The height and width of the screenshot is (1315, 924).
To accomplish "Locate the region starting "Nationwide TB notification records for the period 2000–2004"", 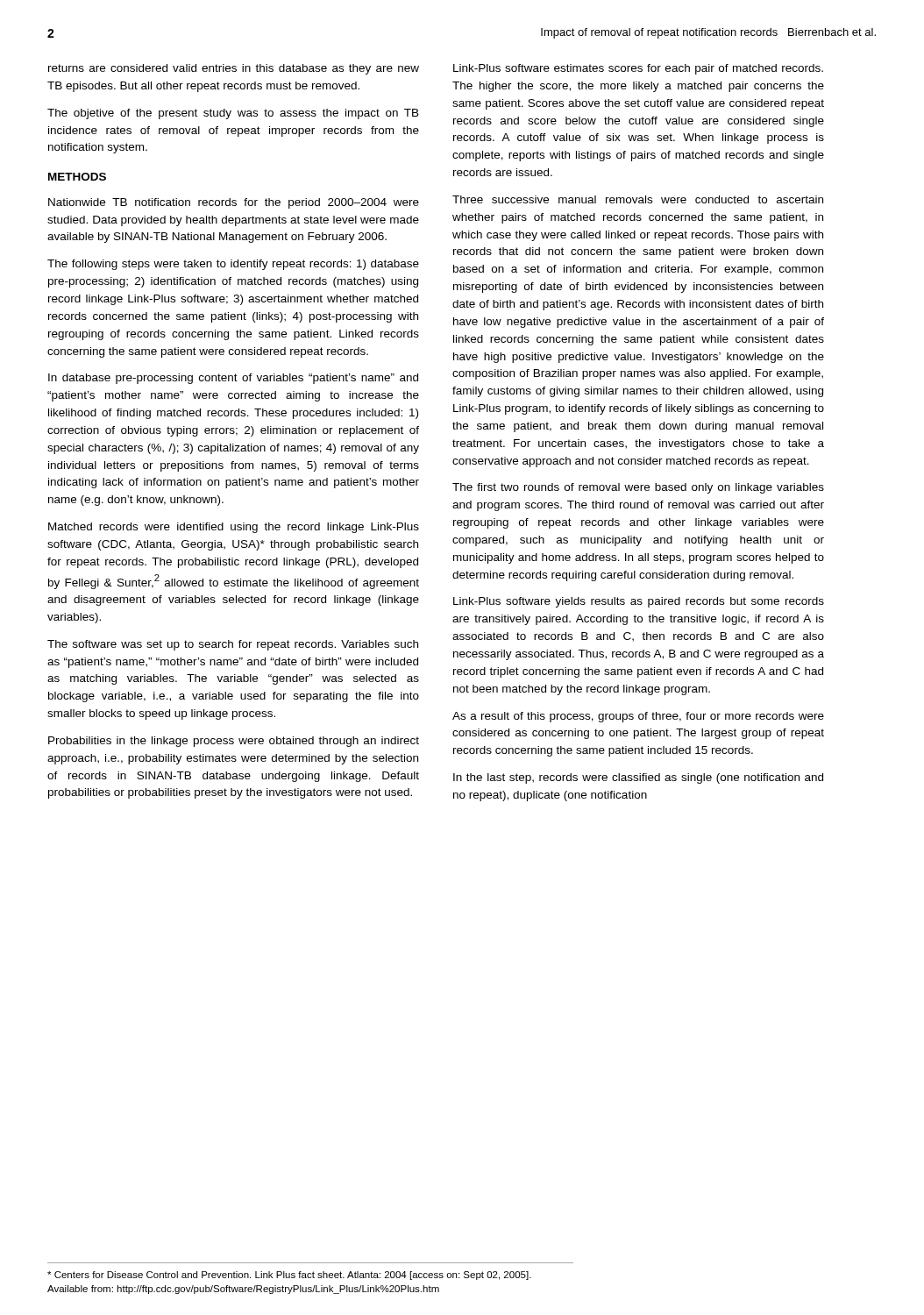I will (233, 220).
